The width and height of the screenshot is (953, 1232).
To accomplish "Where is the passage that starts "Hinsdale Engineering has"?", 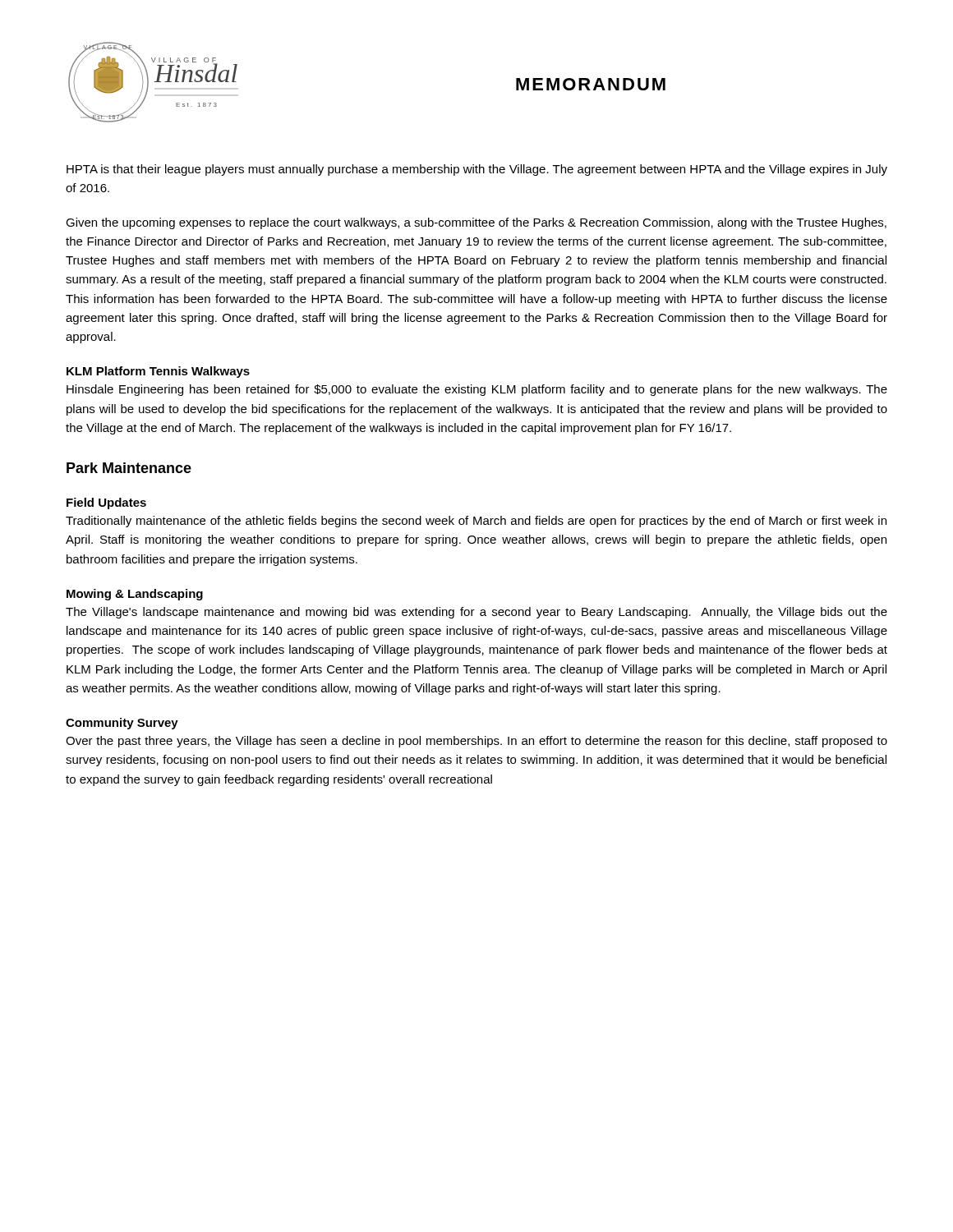I will pos(476,408).
